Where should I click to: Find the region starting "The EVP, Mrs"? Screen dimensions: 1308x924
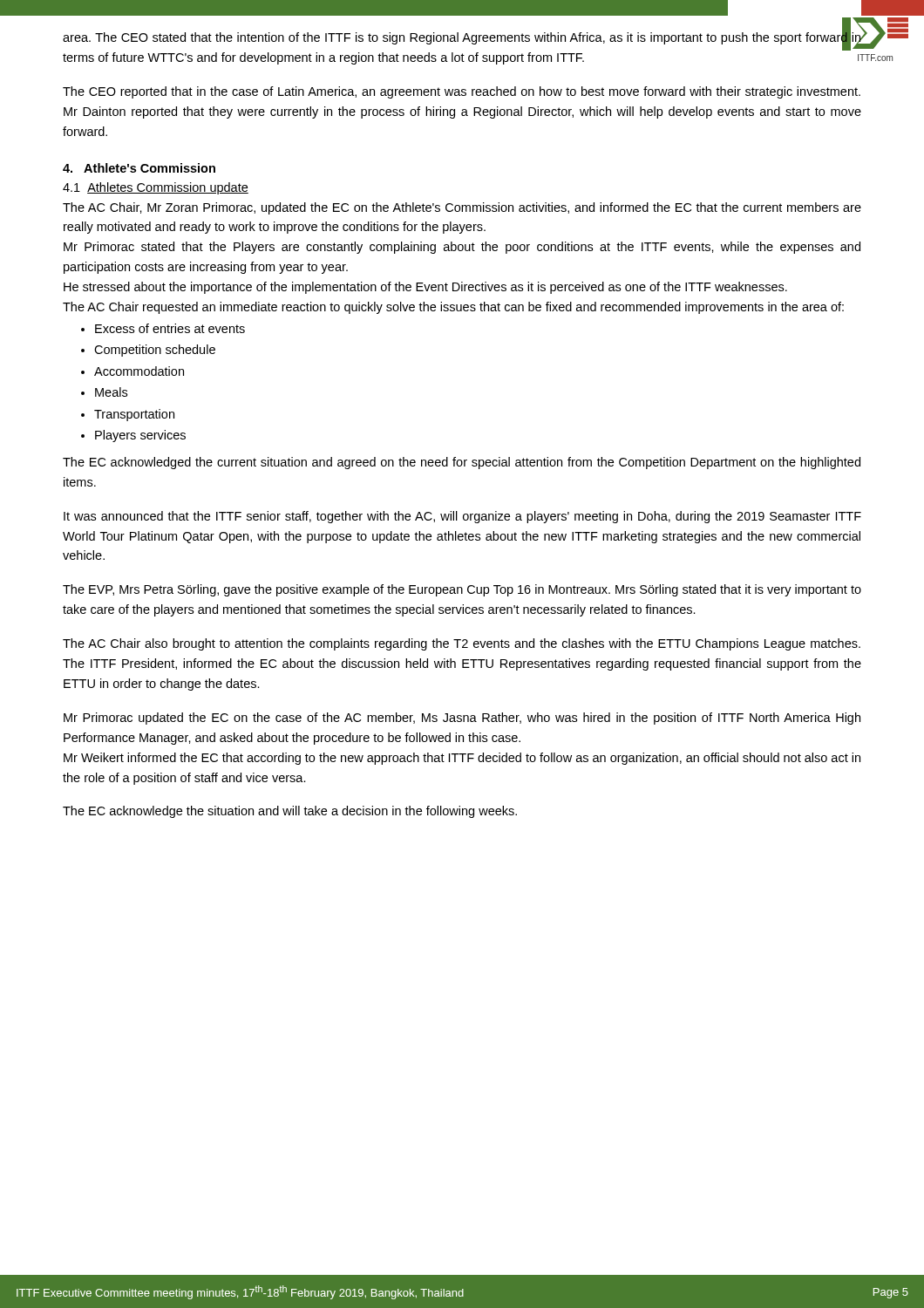[462, 600]
